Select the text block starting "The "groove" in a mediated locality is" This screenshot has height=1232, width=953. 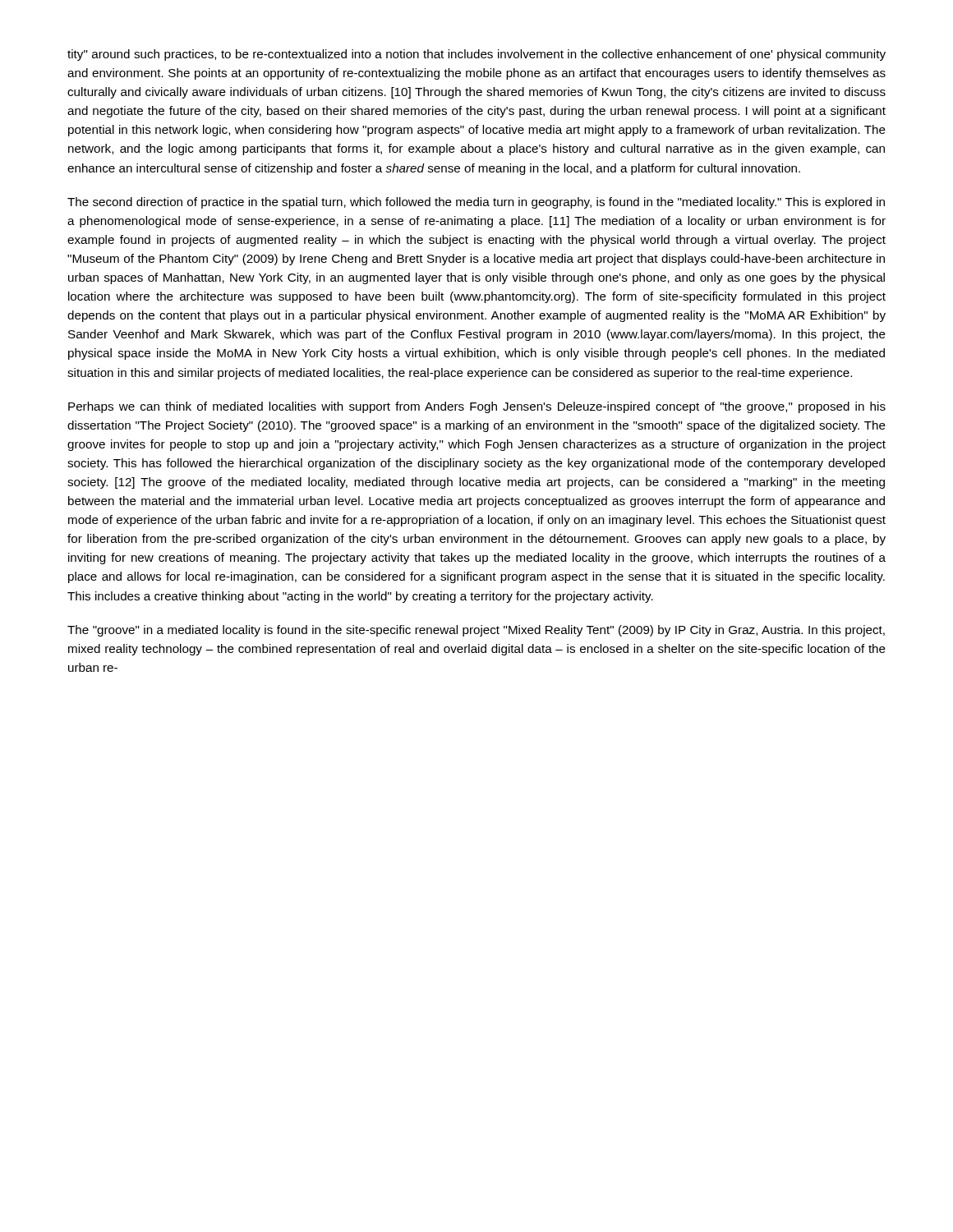(x=476, y=648)
